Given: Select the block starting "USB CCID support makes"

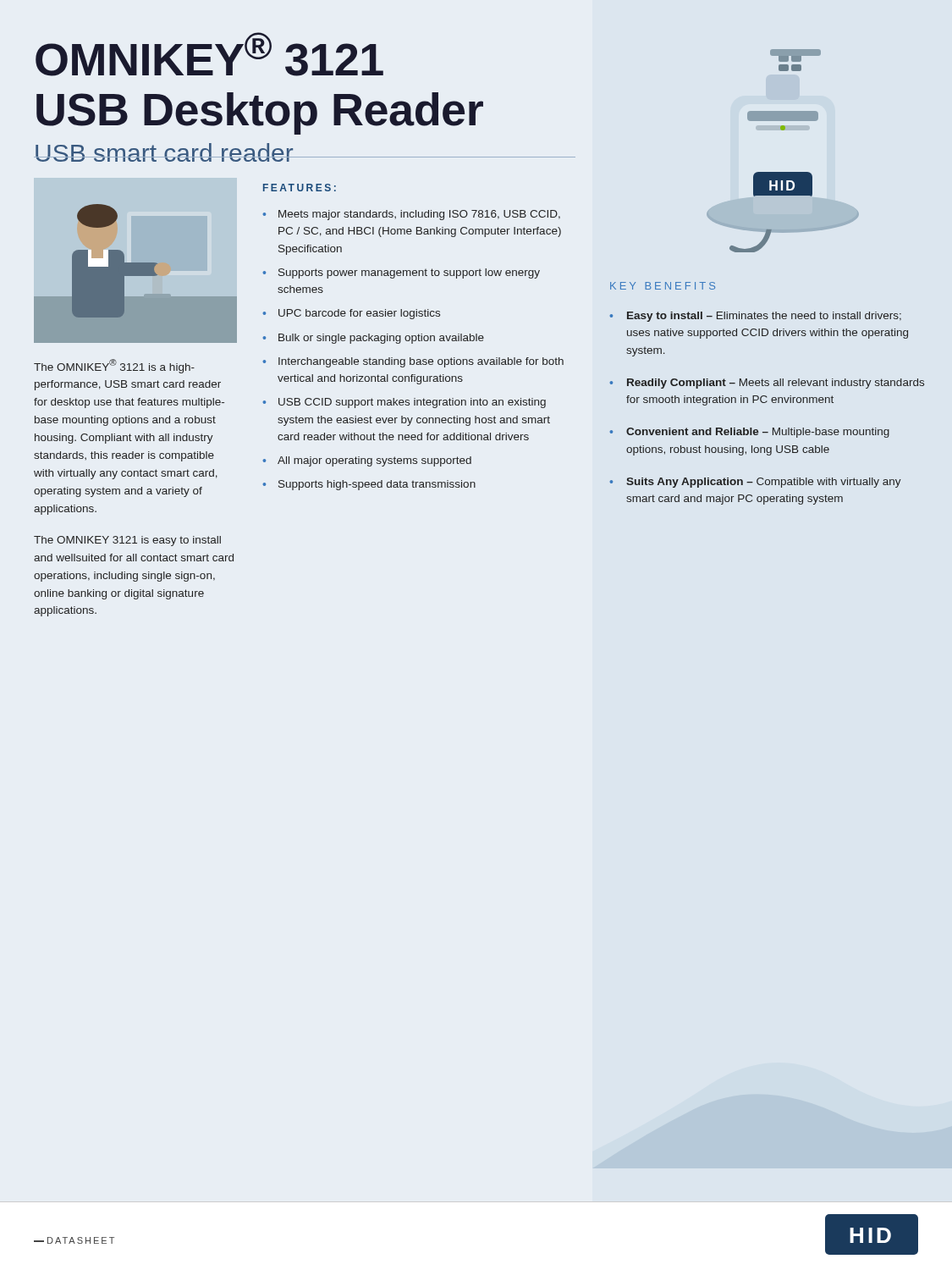Looking at the screenshot, I should (x=414, y=419).
